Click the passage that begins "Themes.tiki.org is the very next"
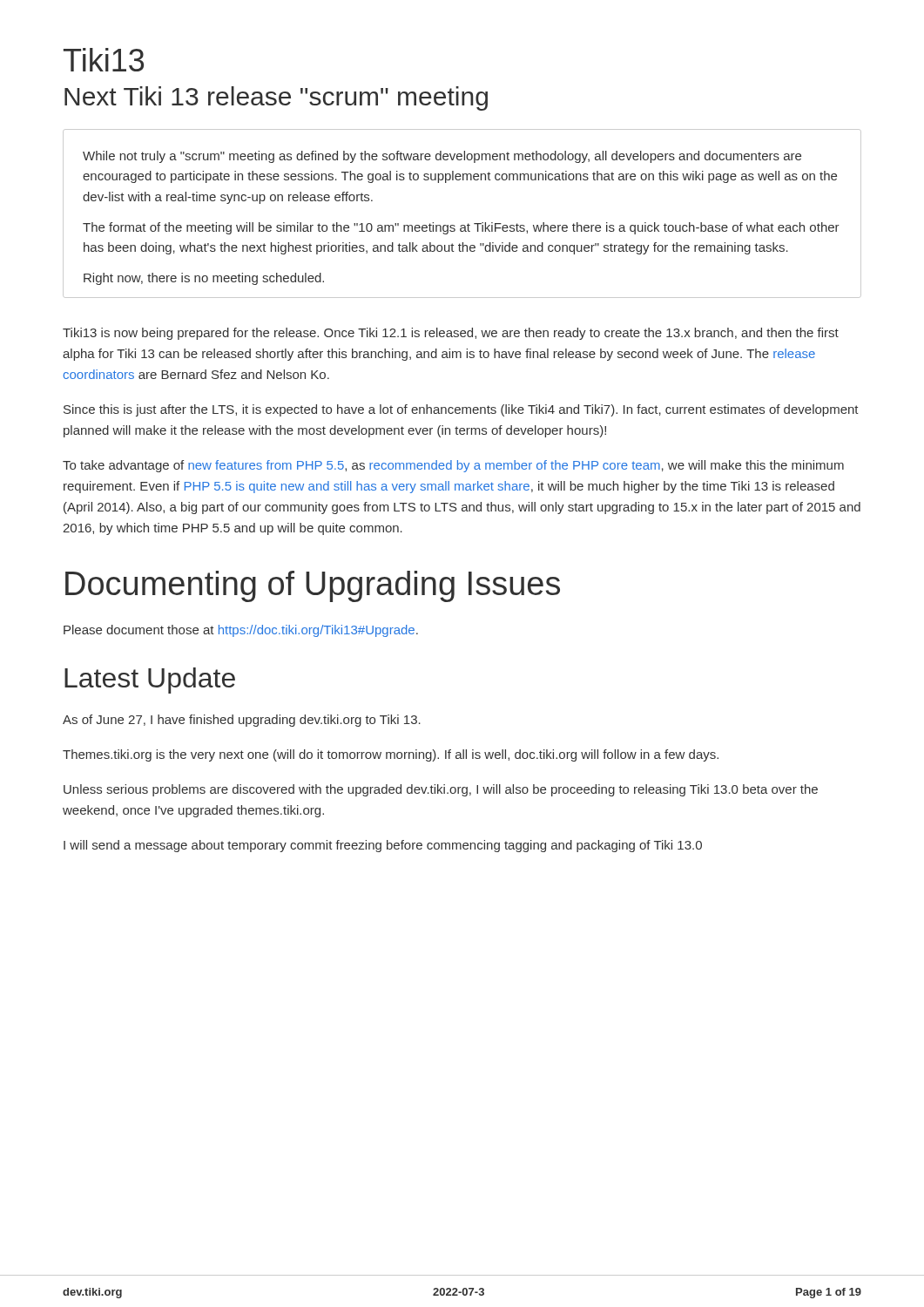Viewport: 924px width, 1307px height. [x=391, y=754]
